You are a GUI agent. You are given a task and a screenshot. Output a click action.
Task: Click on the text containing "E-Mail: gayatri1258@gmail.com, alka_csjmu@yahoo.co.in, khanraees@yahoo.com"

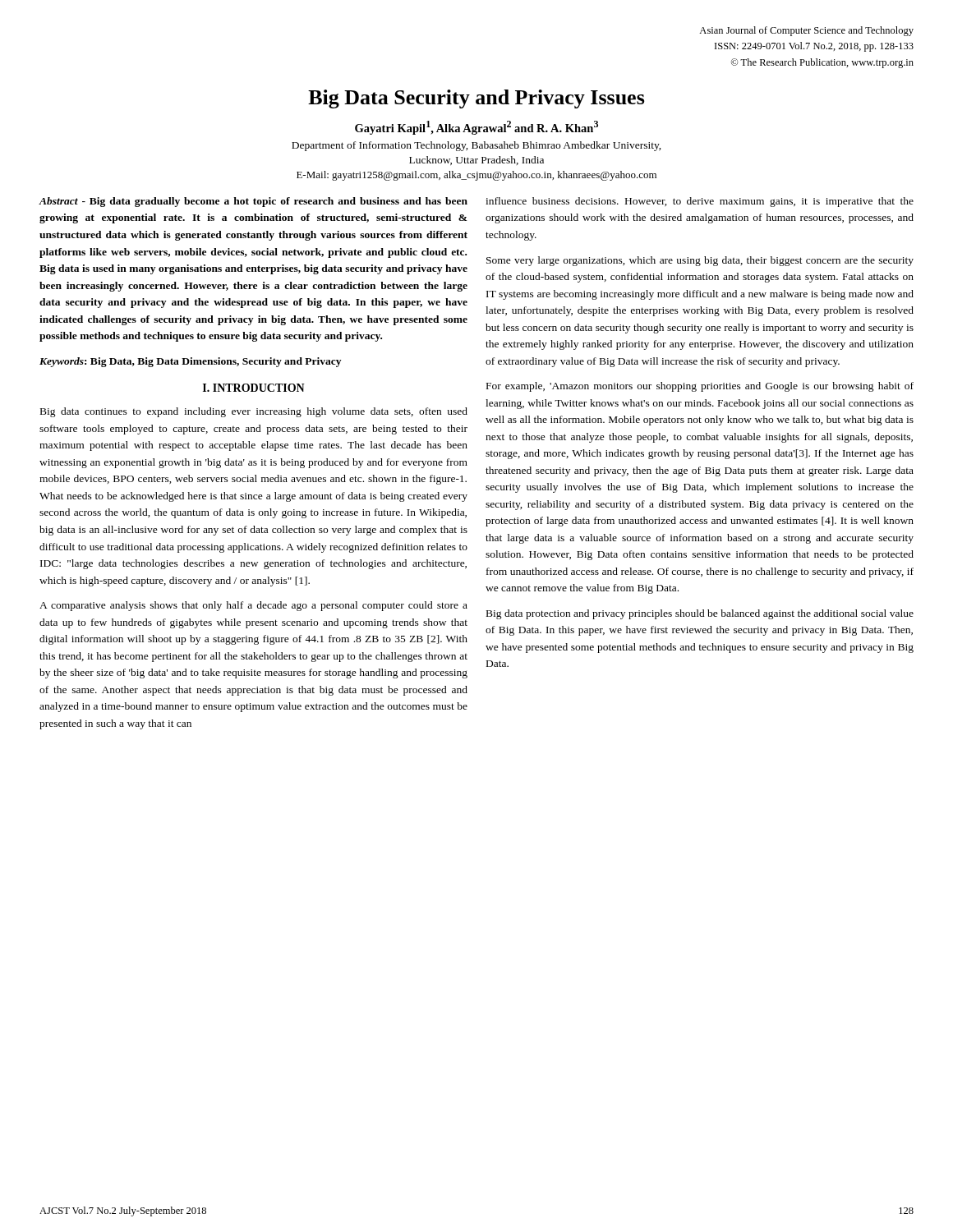tap(476, 174)
